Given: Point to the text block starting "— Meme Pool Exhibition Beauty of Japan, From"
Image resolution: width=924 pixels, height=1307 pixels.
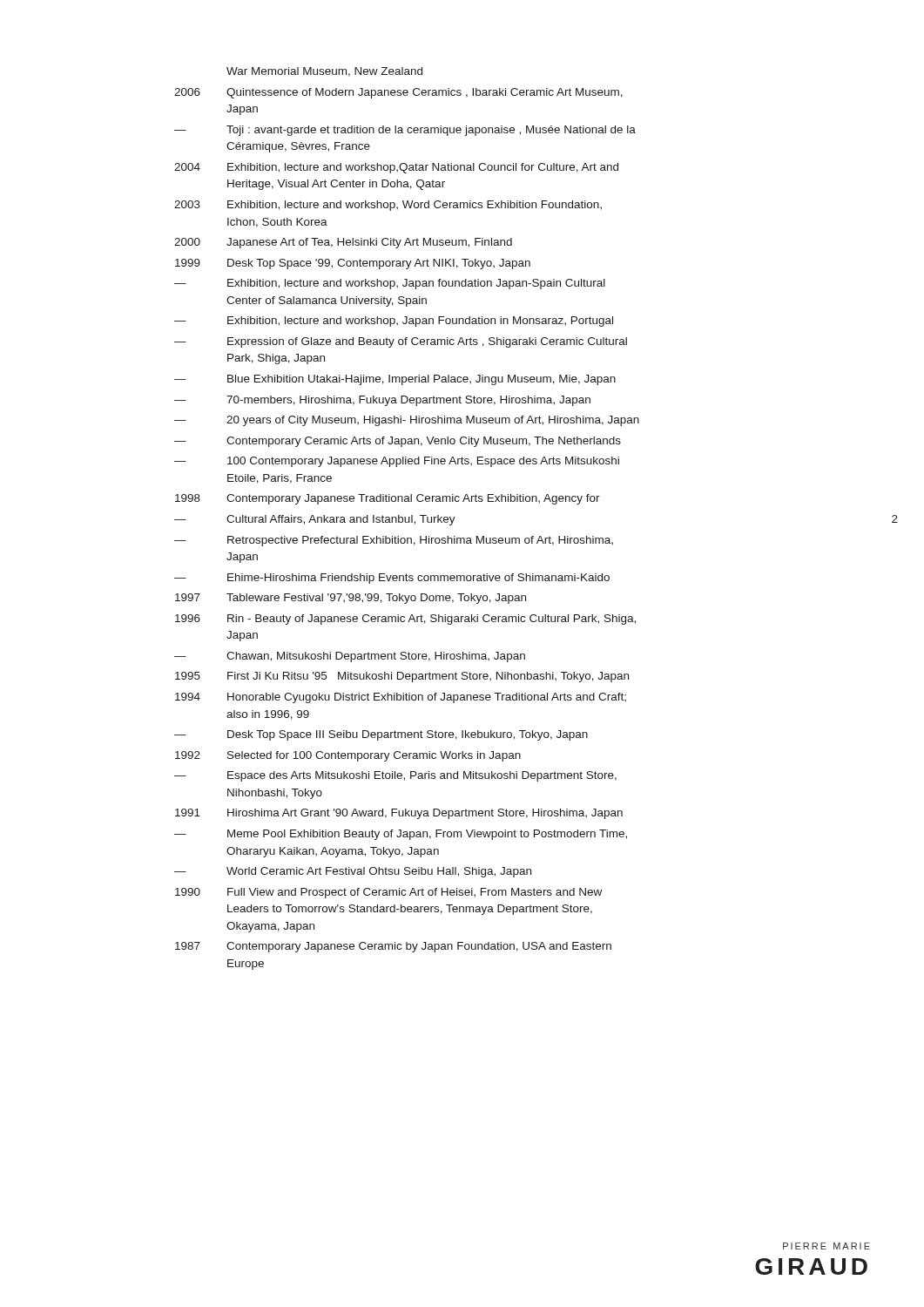Looking at the screenshot, I should [x=514, y=842].
